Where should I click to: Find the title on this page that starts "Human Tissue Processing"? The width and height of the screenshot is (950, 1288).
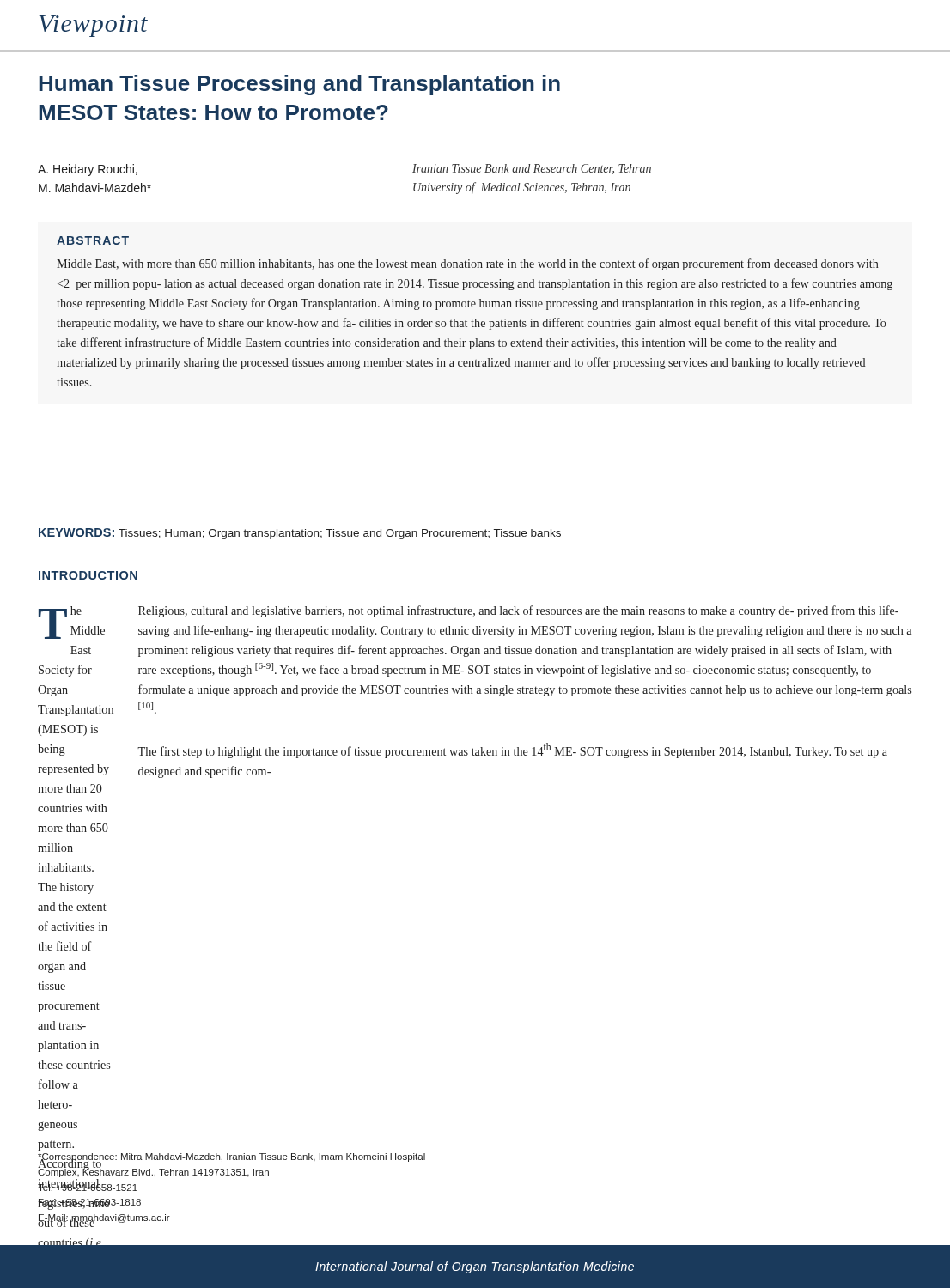tap(299, 98)
